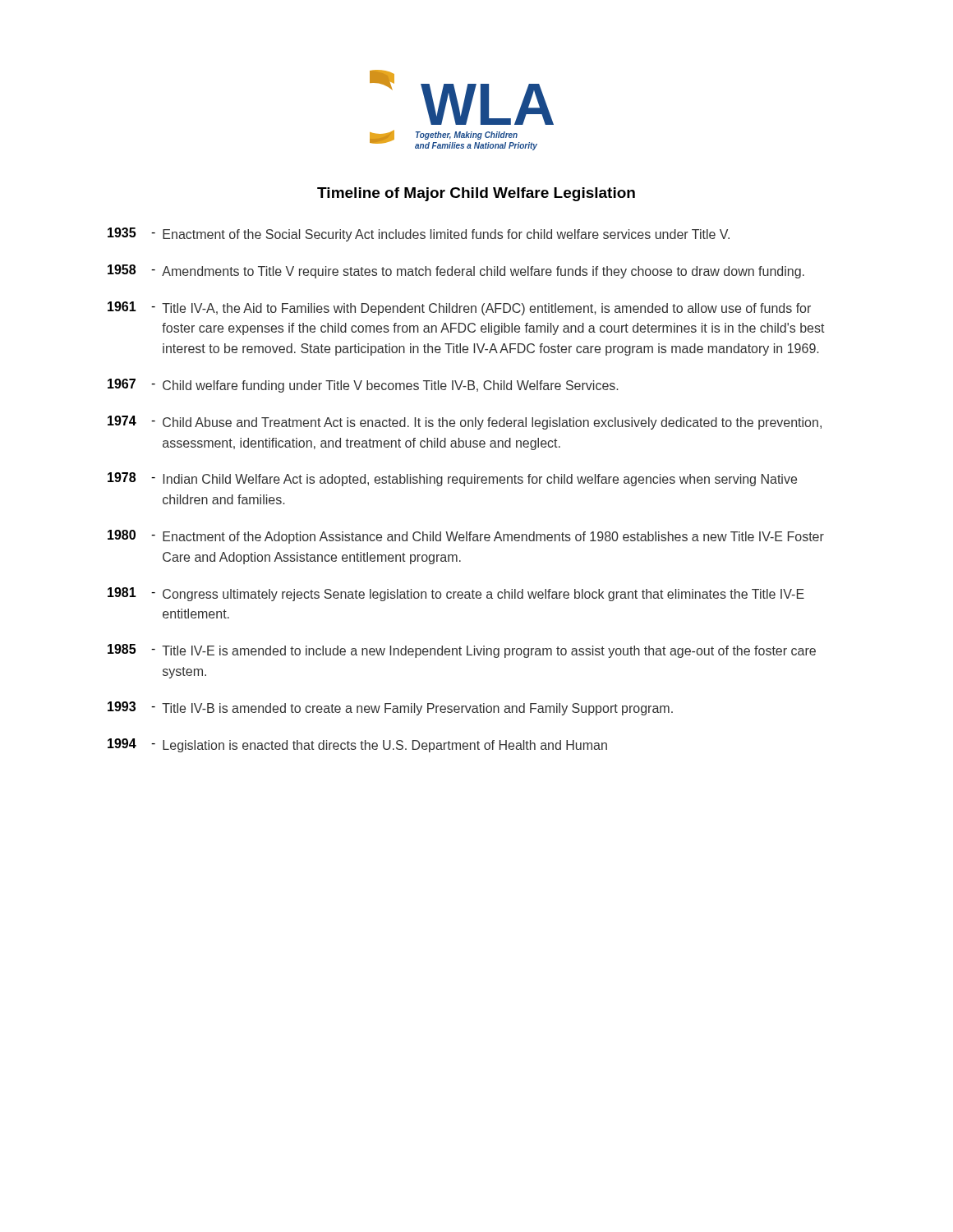The image size is (953, 1232).
Task: Click on the list item that says "1985 - Title IV-E is amended"
Action: point(476,662)
